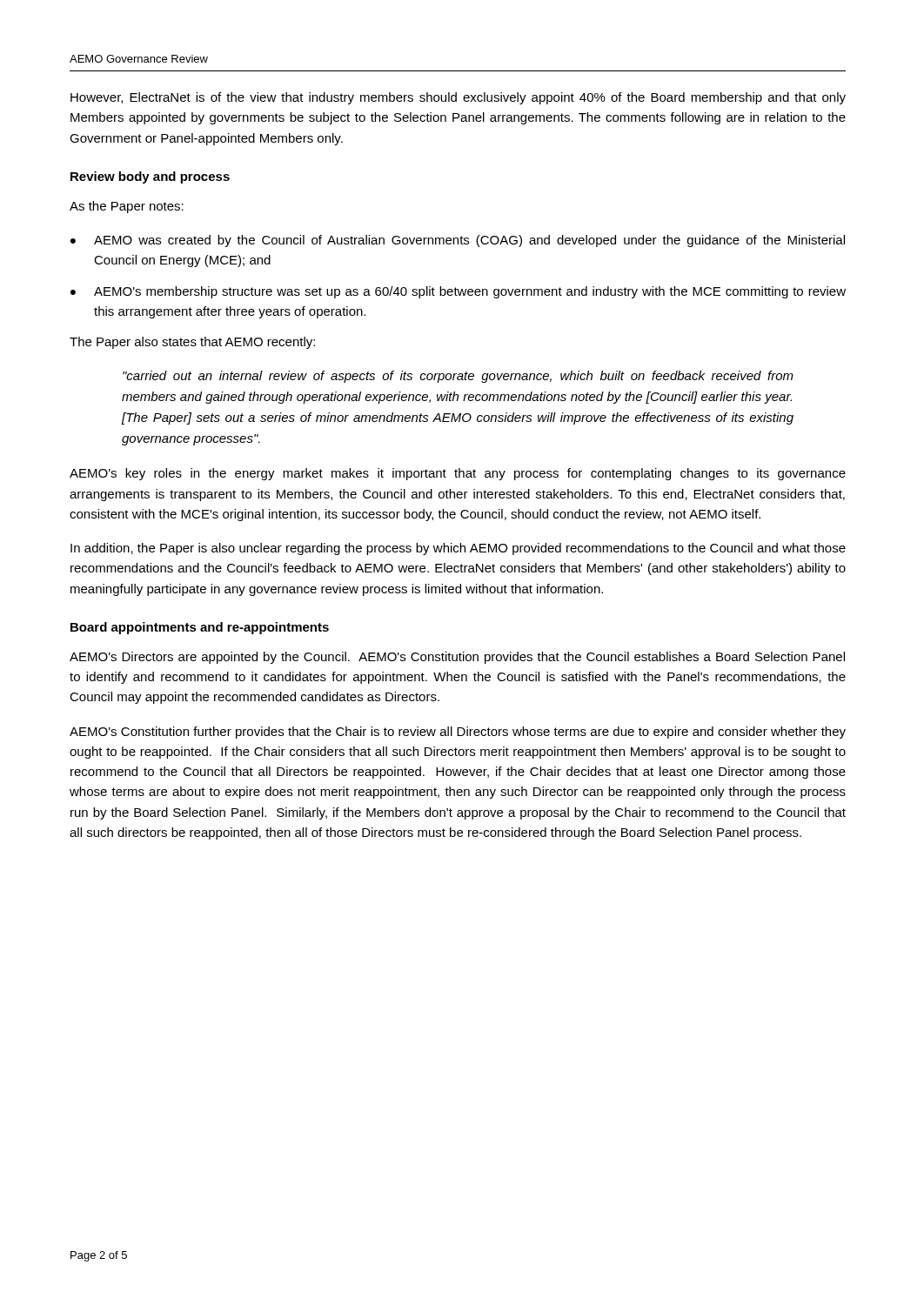Image resolution: width=924 pixels, height=1305 pixels.
Task: Navigate to the element starting "• AEMO was"
Action: pos(458,250)
